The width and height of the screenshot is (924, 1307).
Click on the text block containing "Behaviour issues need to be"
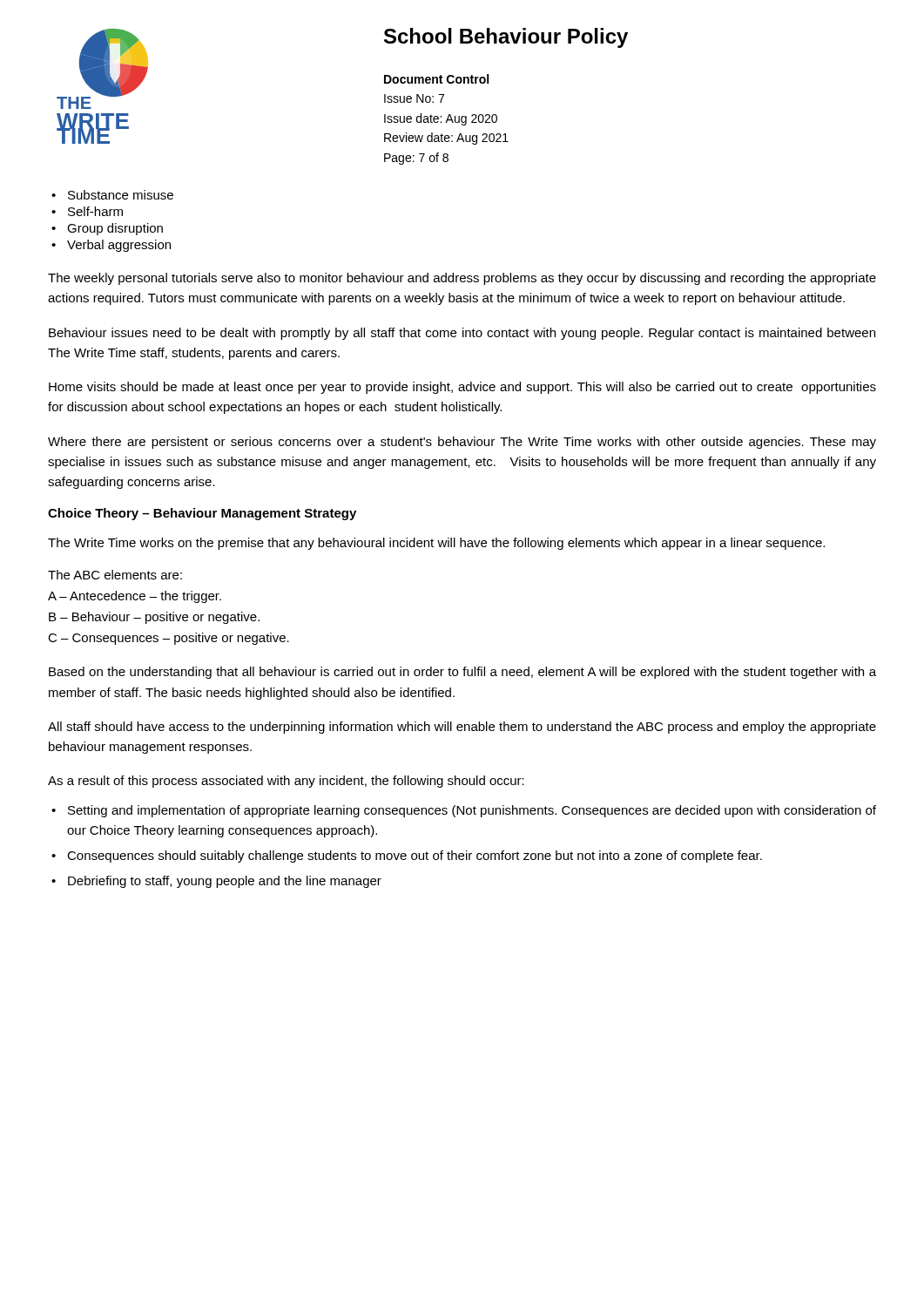click(462, 342)
